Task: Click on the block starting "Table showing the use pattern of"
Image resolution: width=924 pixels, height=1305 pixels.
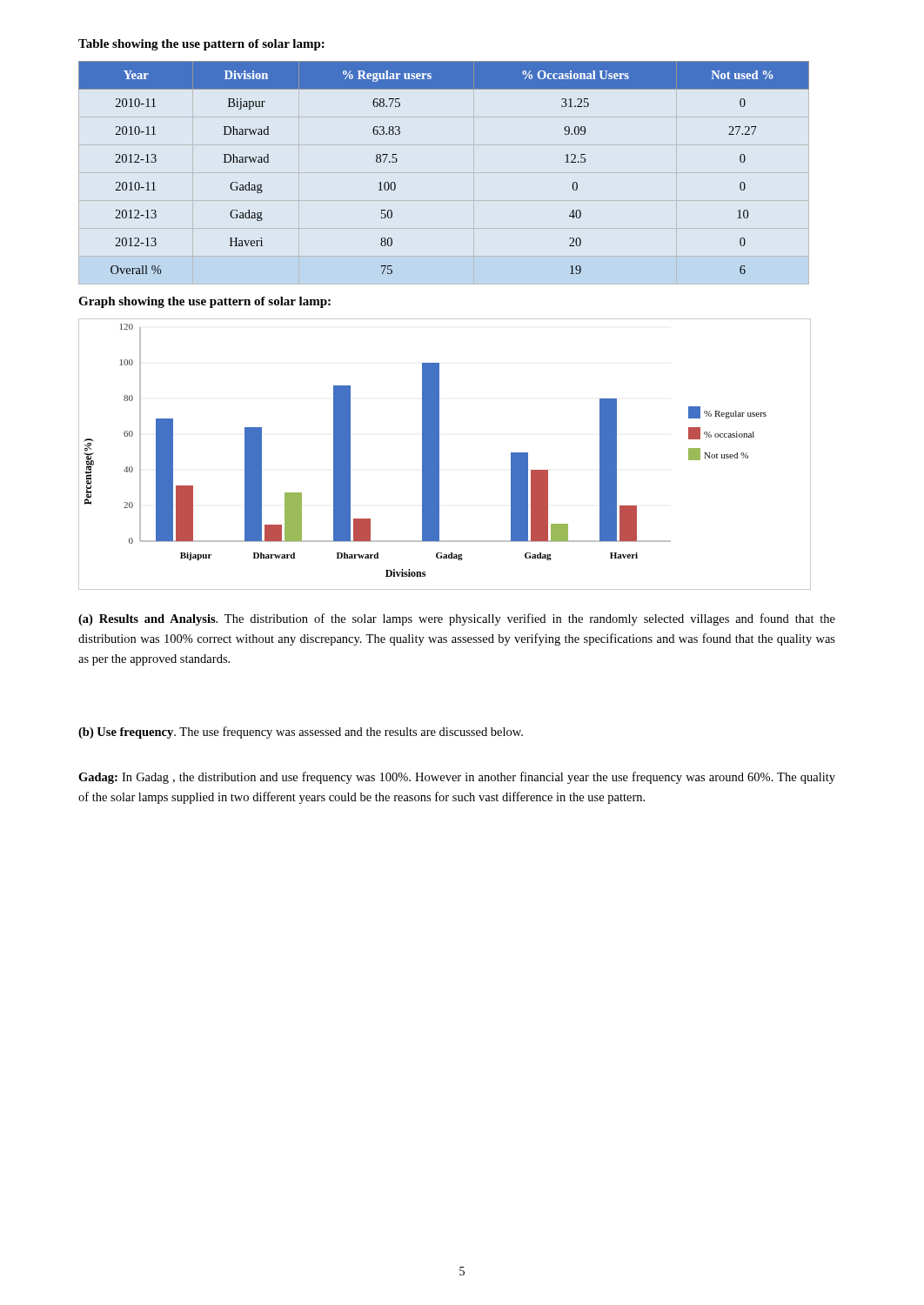Action: tap(202, 44)
